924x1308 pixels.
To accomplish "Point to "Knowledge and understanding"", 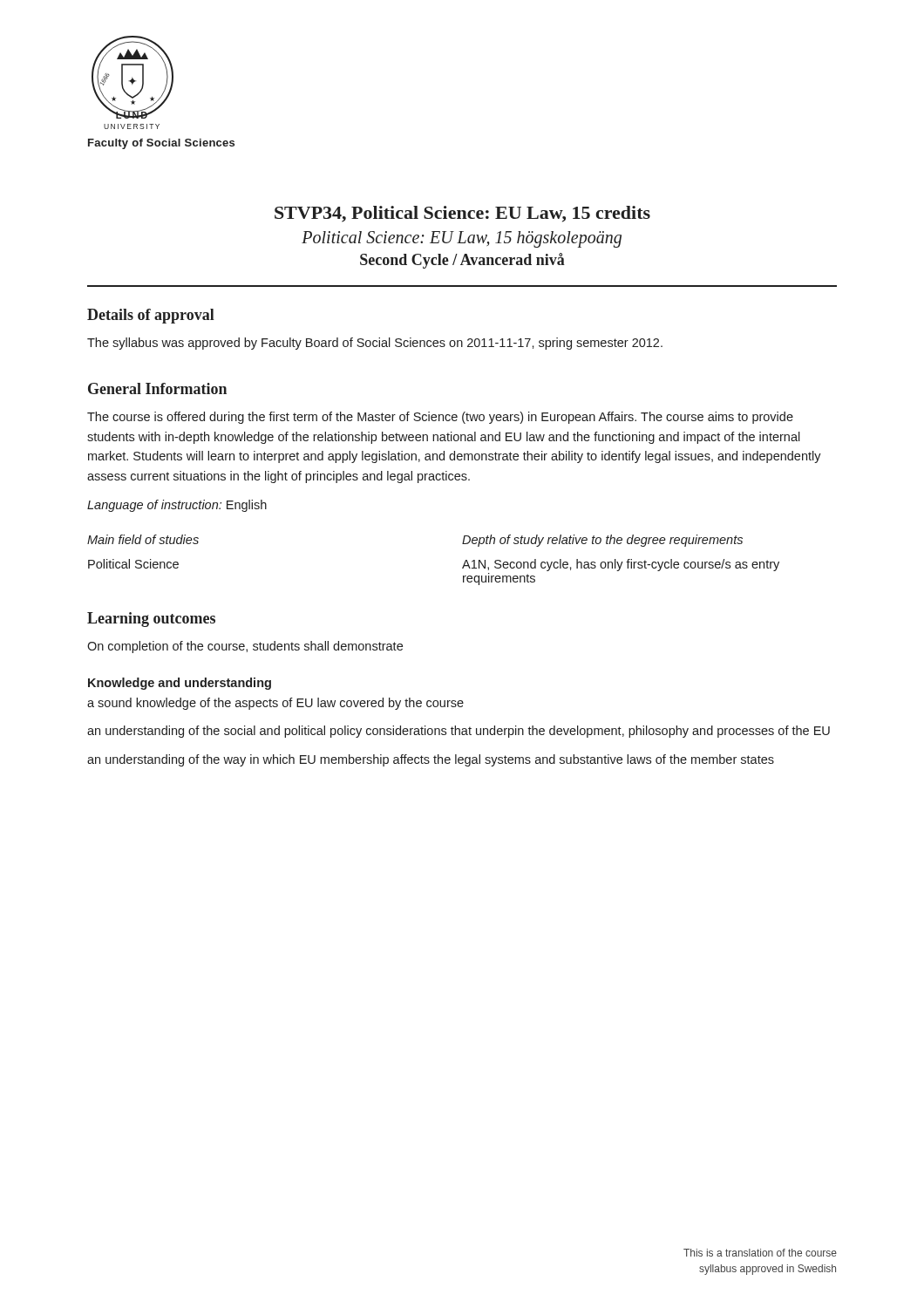I will pos(179,683).
